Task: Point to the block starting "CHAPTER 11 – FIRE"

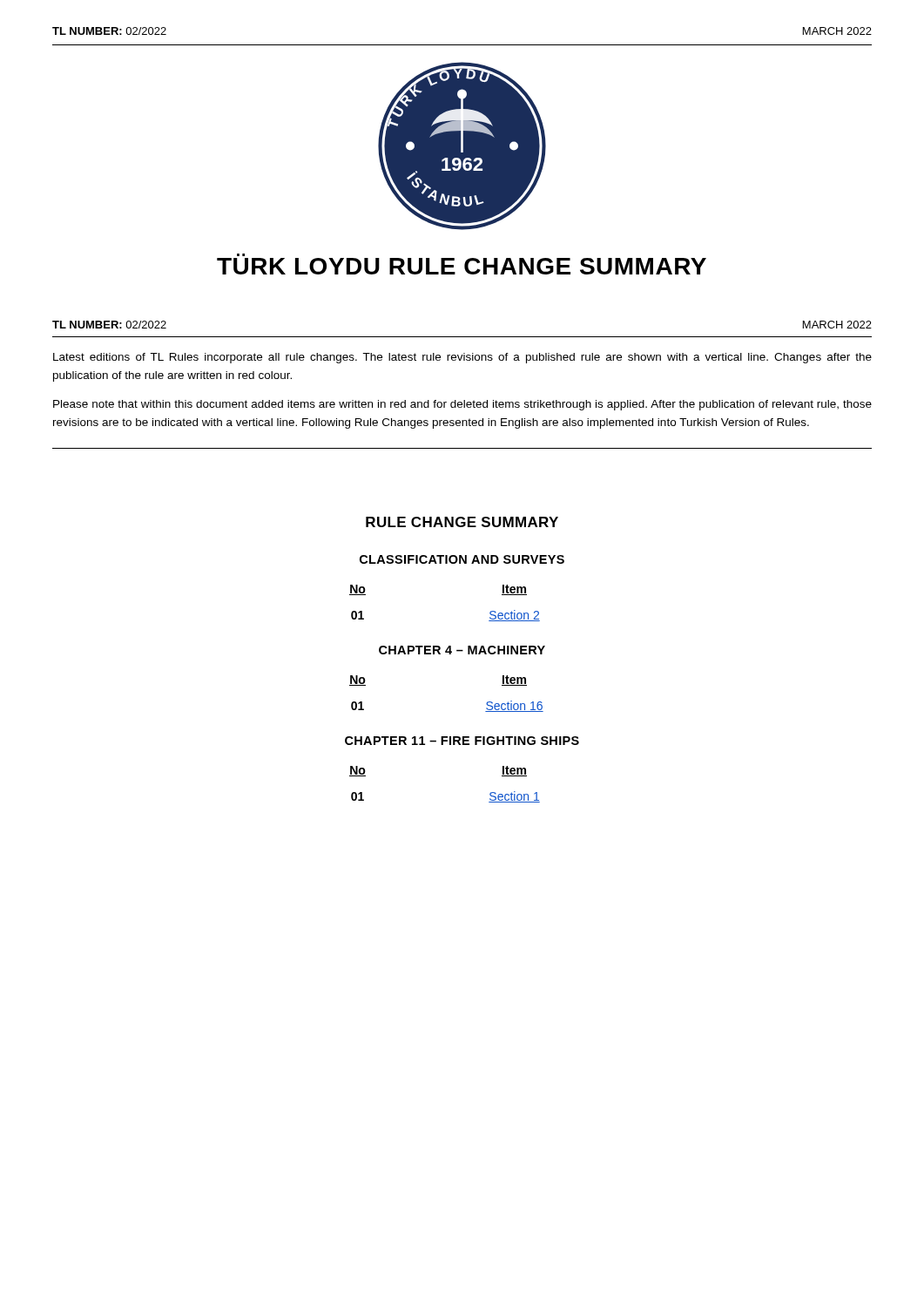Action: (462, 741)
